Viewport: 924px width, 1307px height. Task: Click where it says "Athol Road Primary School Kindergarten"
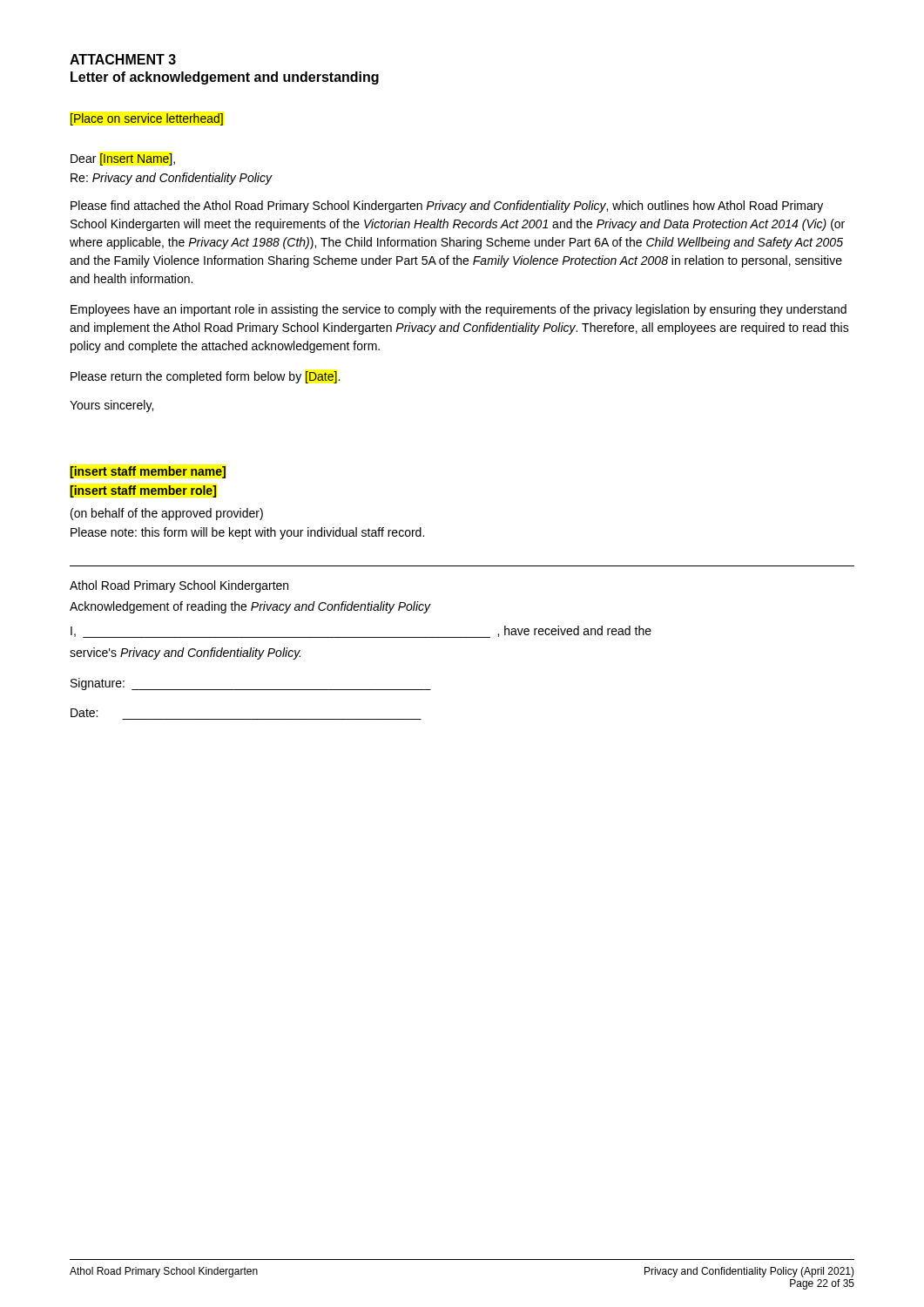tap(179, 586)
